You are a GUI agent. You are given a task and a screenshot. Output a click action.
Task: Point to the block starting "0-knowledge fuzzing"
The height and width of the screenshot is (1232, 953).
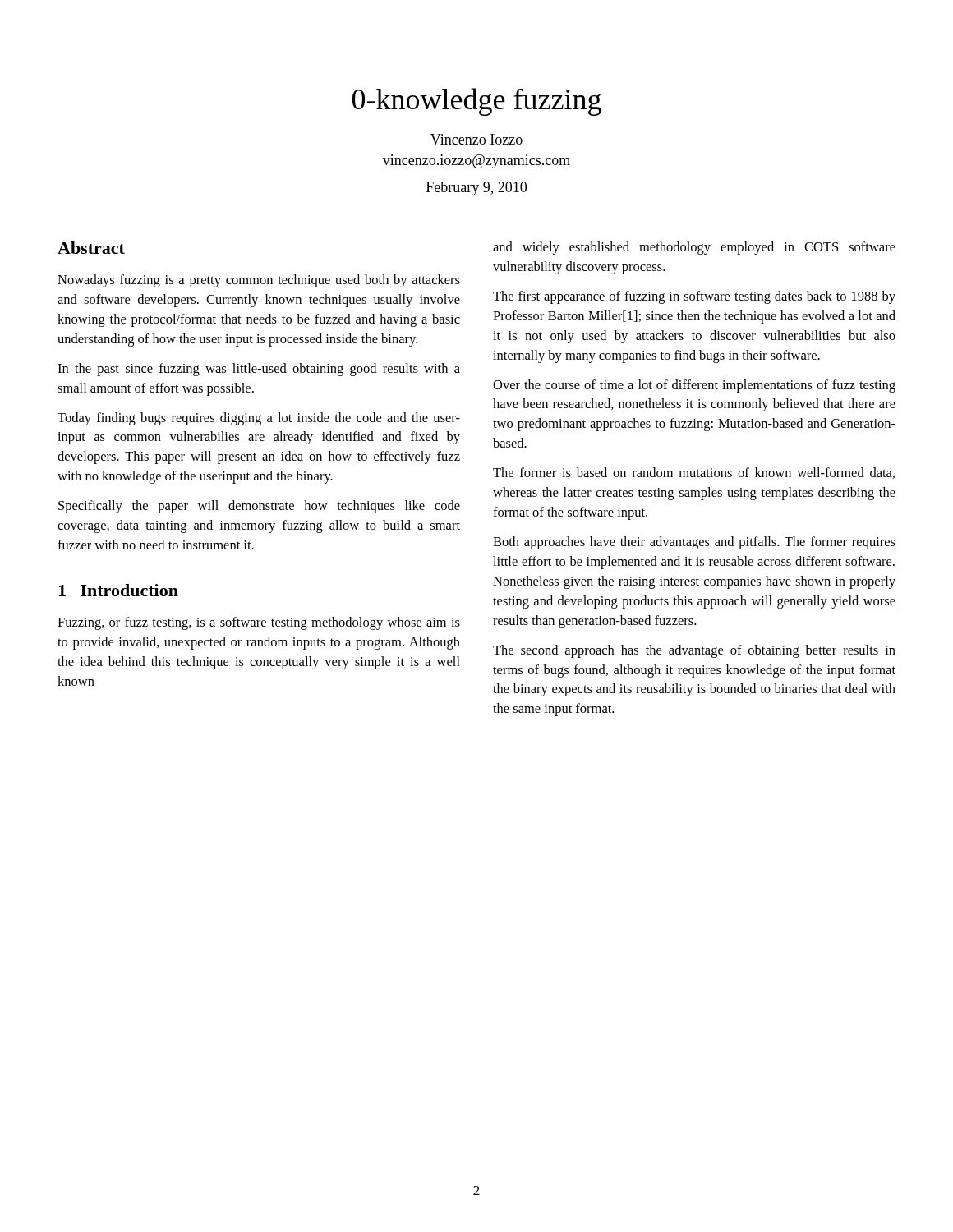(476, 99)
